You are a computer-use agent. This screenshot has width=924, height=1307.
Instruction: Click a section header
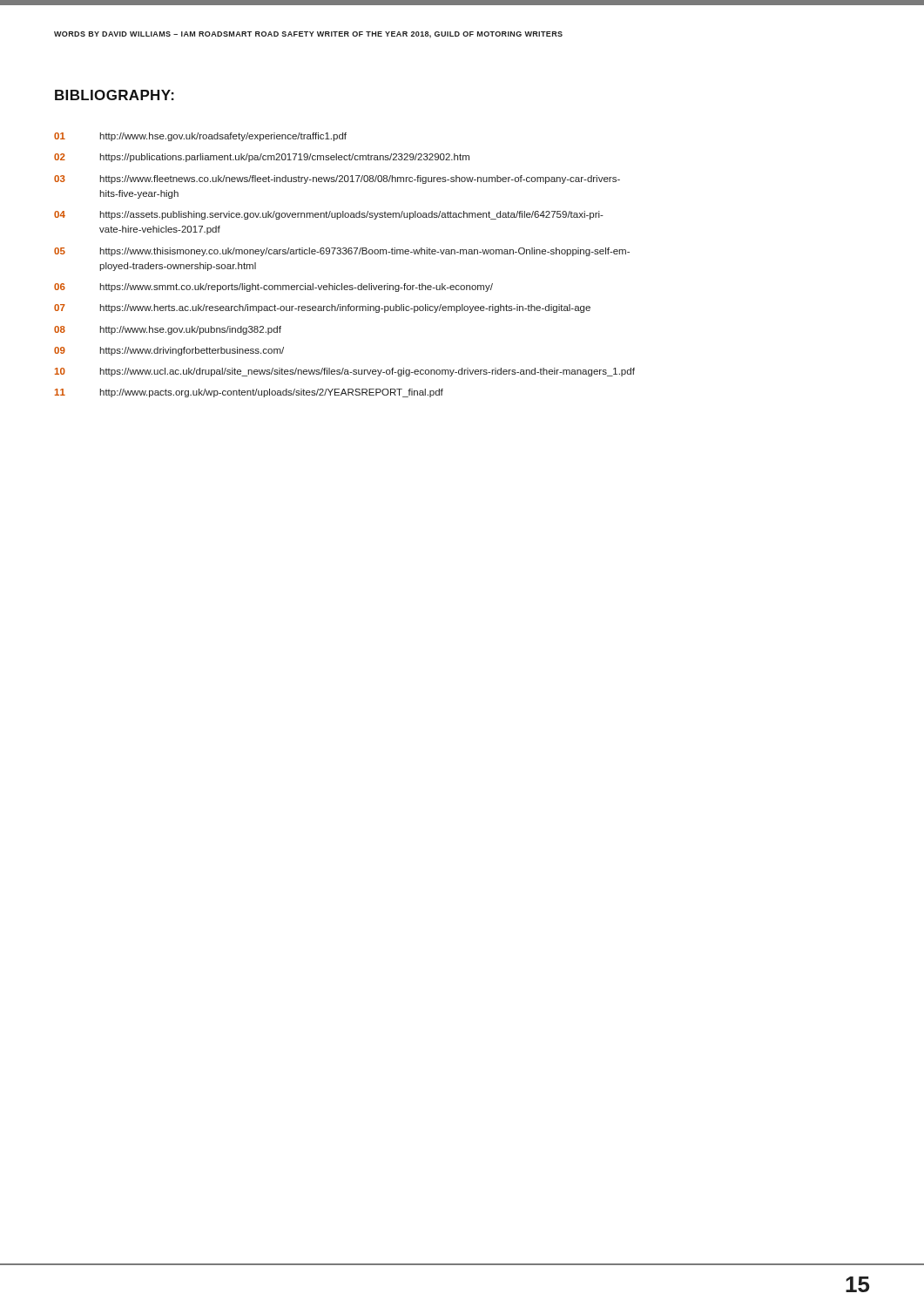coord(115,95)
